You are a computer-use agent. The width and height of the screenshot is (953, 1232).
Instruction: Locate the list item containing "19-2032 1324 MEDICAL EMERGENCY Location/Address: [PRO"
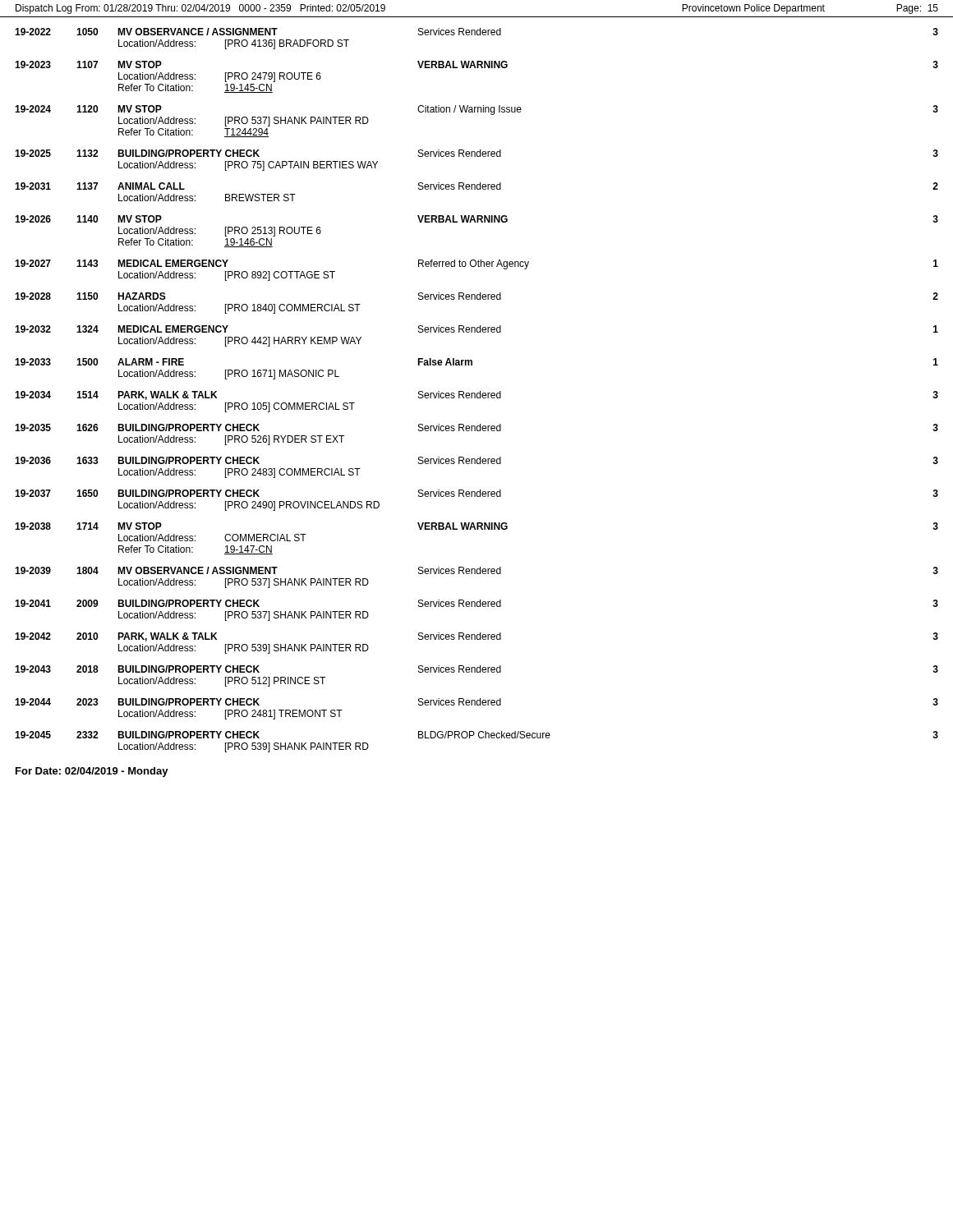(476, 335)
